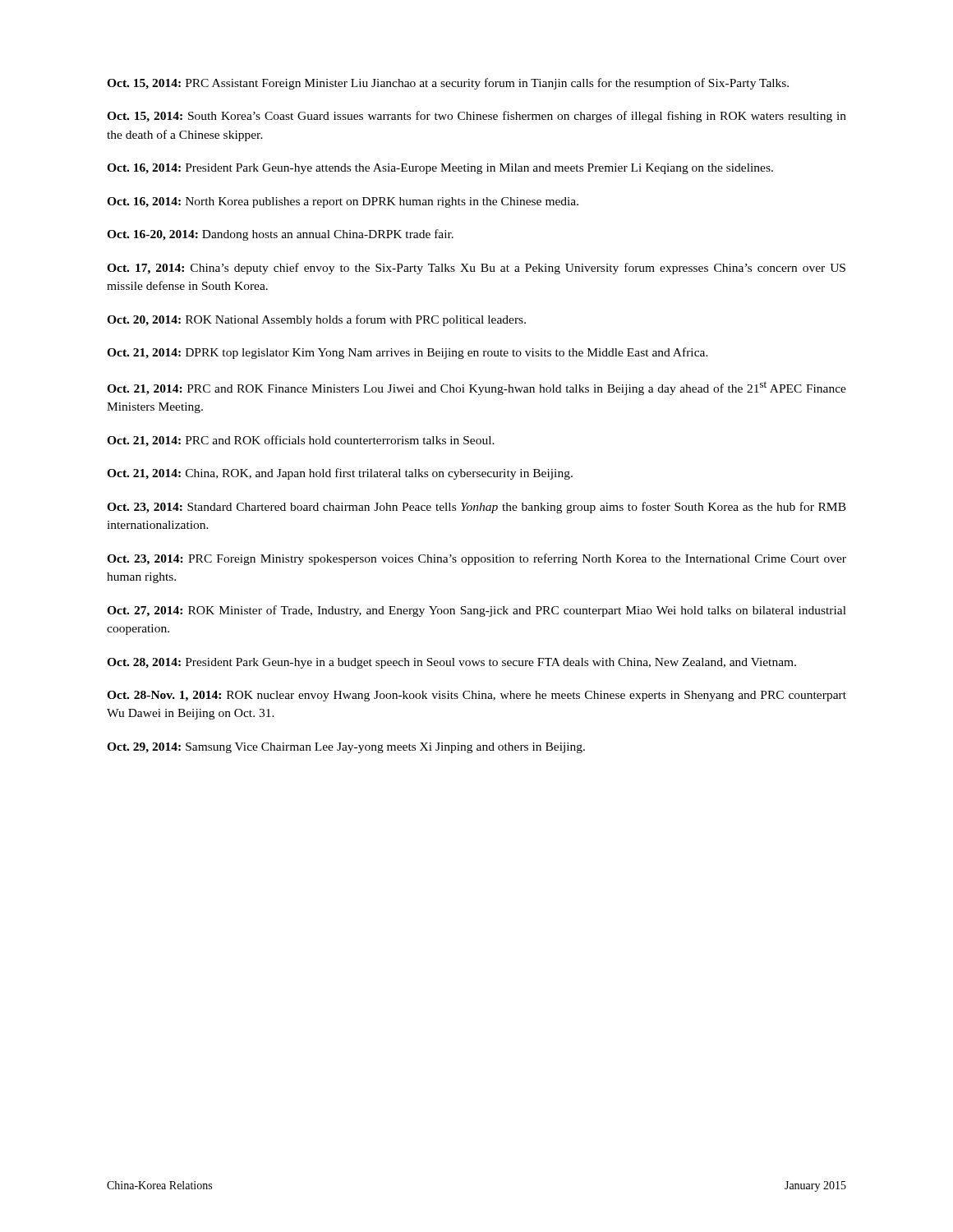The height and width of the screenshot is (1232, 953).
Task: Select the text block starting "Oct. 16, 2014: President Park Geun-hye attends the"
Action: point(440,167)
